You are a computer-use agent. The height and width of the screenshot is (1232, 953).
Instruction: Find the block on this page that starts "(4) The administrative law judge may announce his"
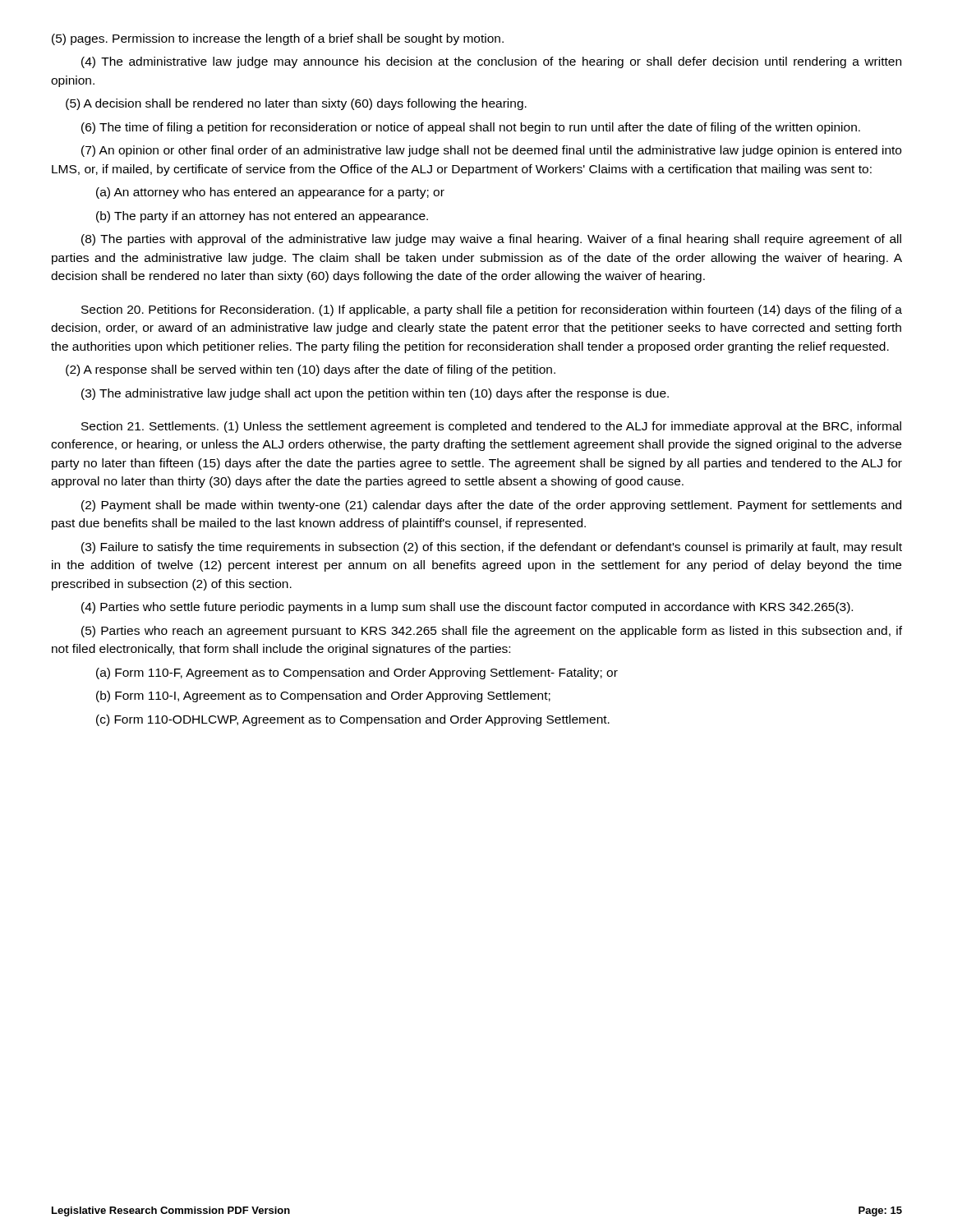pyautogui.click(x=476, y=71)
